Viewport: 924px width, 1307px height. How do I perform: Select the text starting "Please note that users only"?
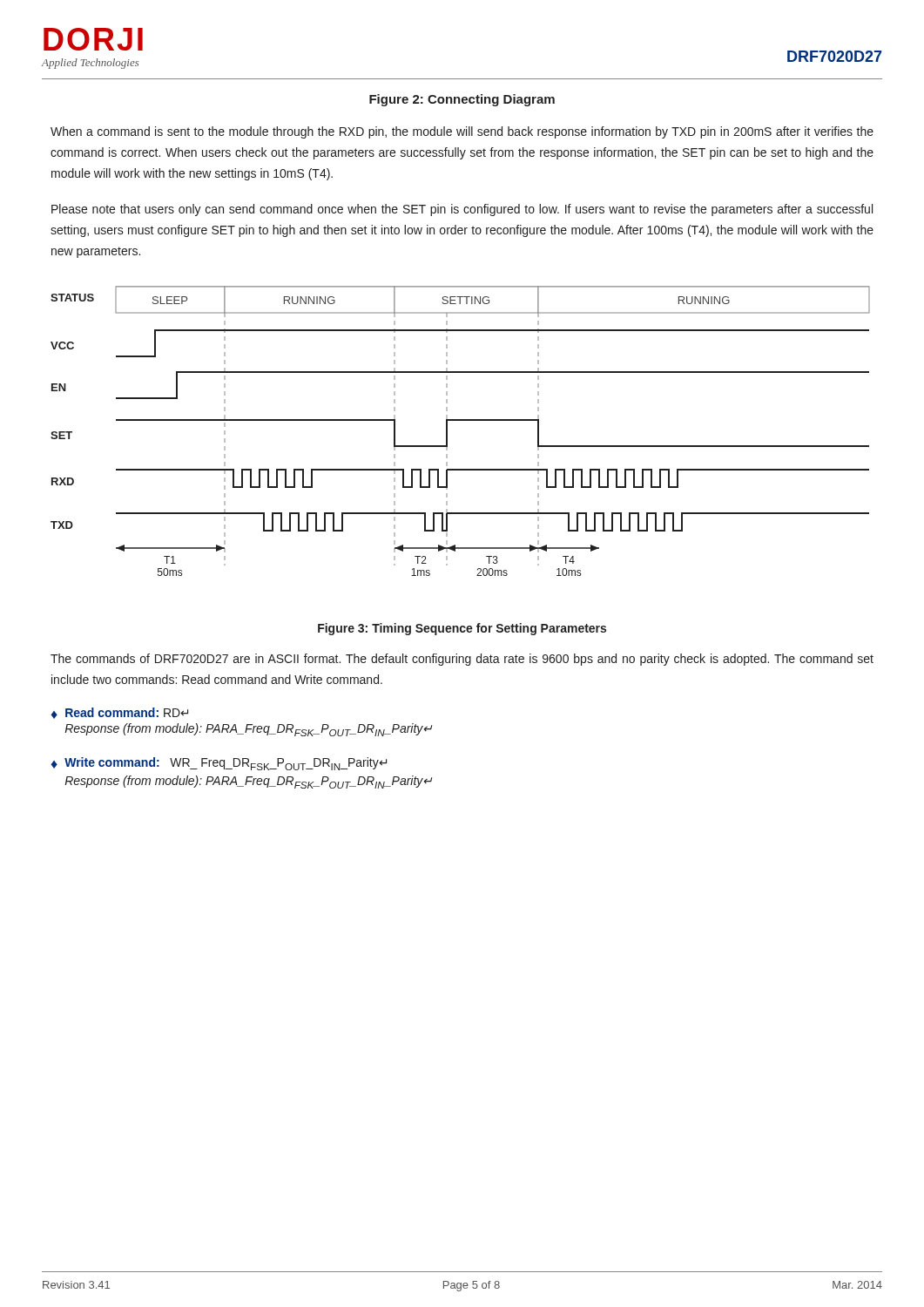[462, 230]
